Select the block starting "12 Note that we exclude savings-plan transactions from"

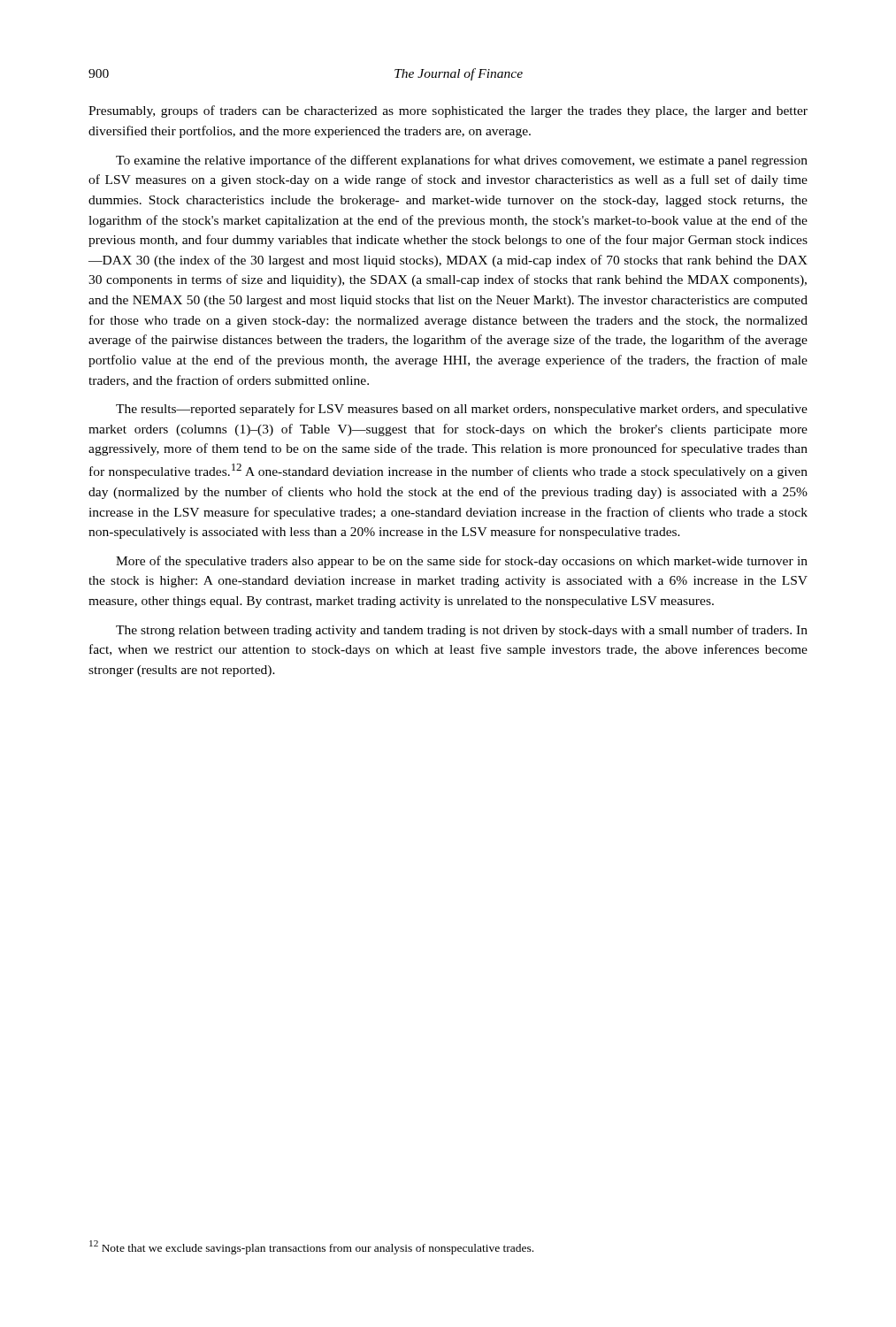pyautogui.click(x=311, y=1245)
